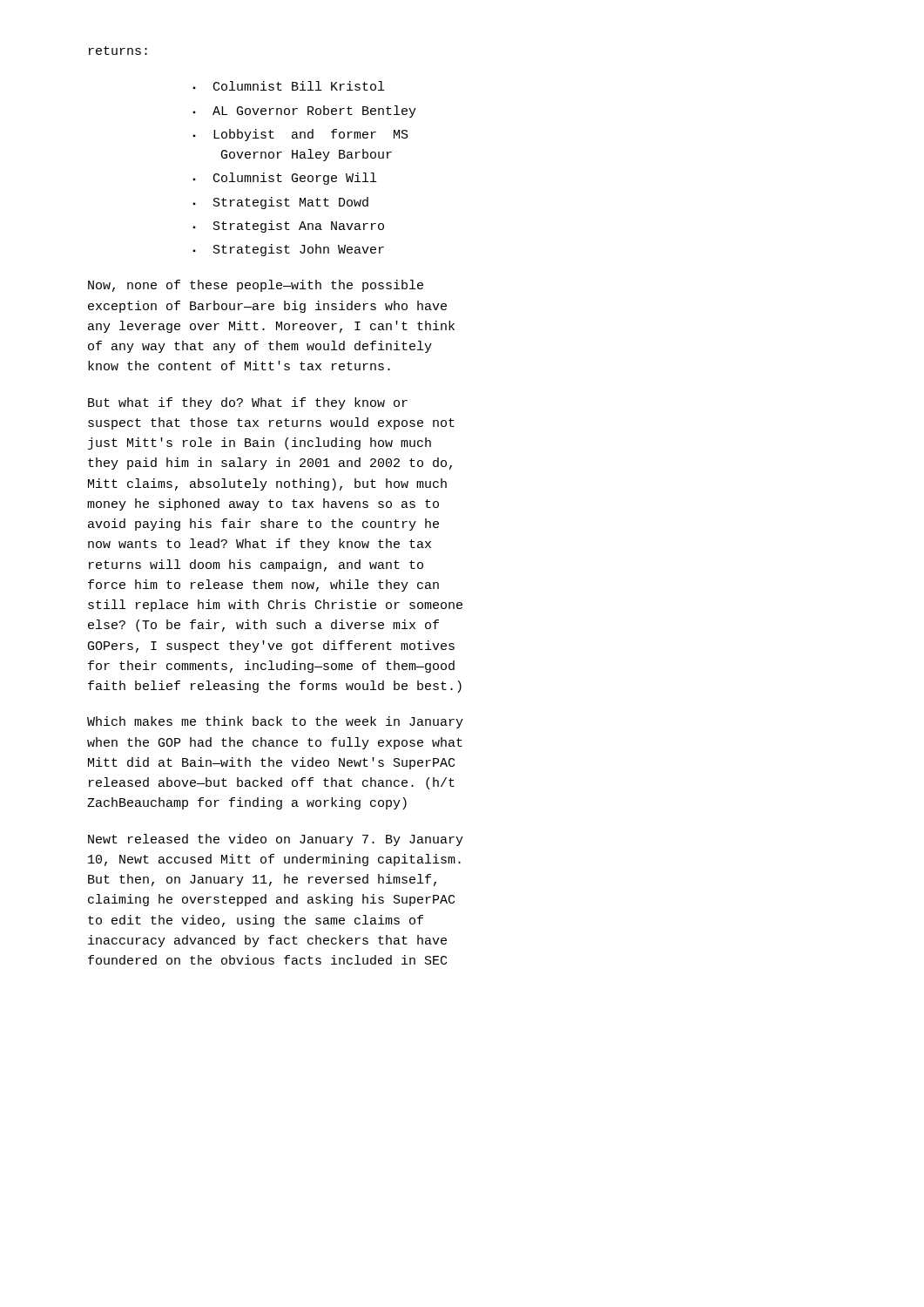Find the list item with the text "▪ Columnist Bill Kristol"
This screenshot has width=924, height=1307.
[x=288, y=88]
